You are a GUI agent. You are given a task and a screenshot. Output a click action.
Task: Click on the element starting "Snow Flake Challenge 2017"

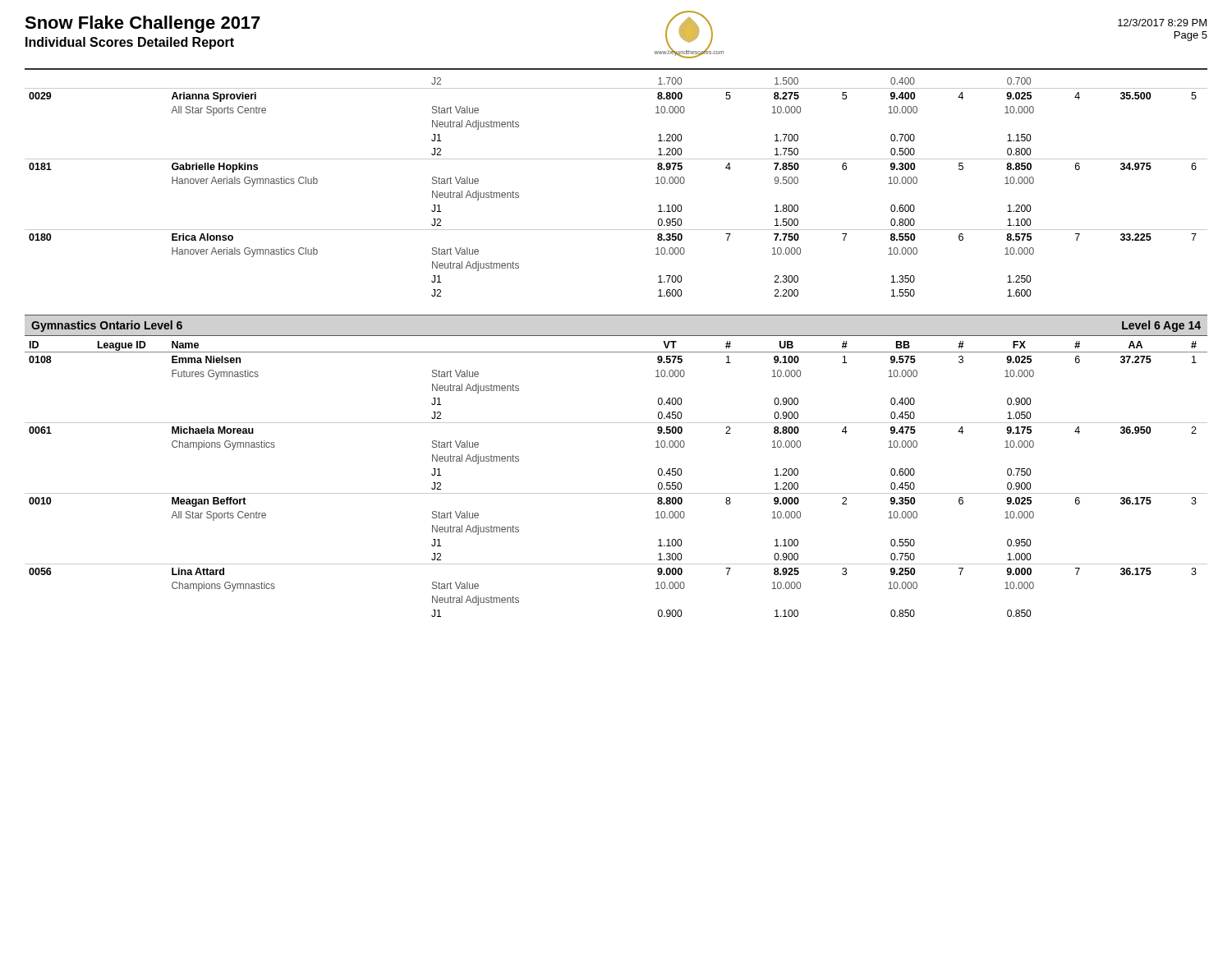(x=143, y=23)
